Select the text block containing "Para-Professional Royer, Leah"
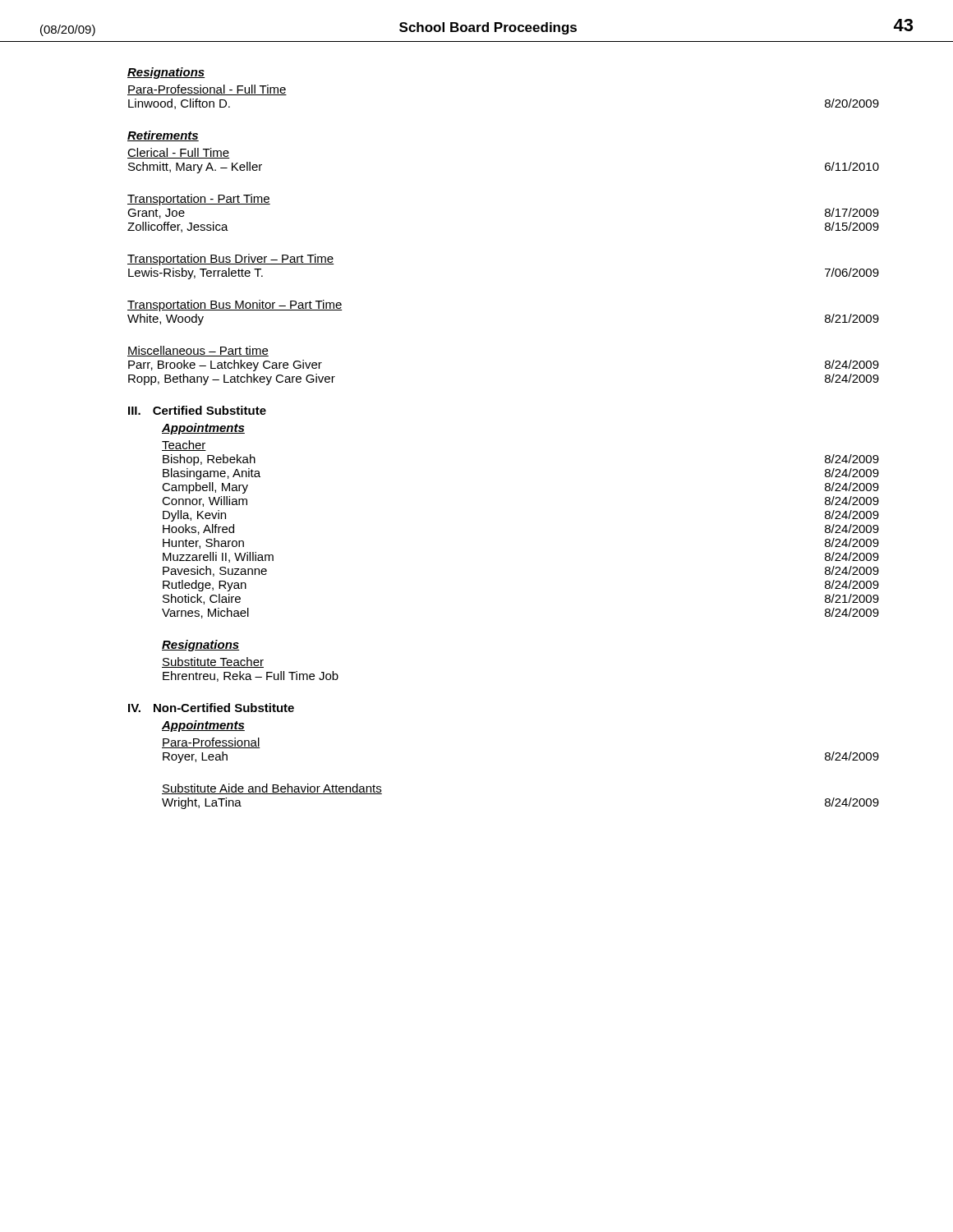This screenshot has height=1232, width=953. (x=211, y=743)
